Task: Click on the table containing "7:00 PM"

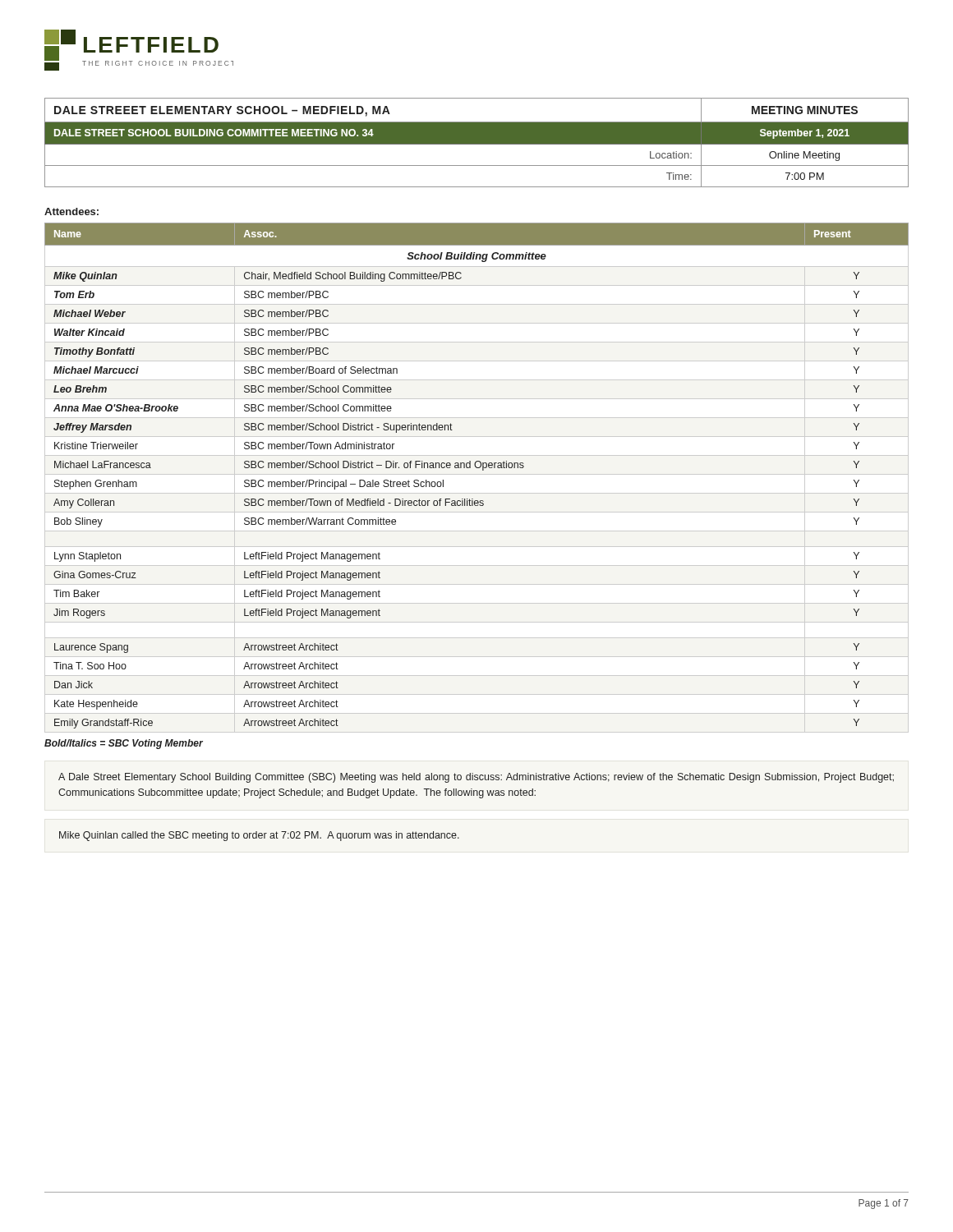Action: point(476,142)
